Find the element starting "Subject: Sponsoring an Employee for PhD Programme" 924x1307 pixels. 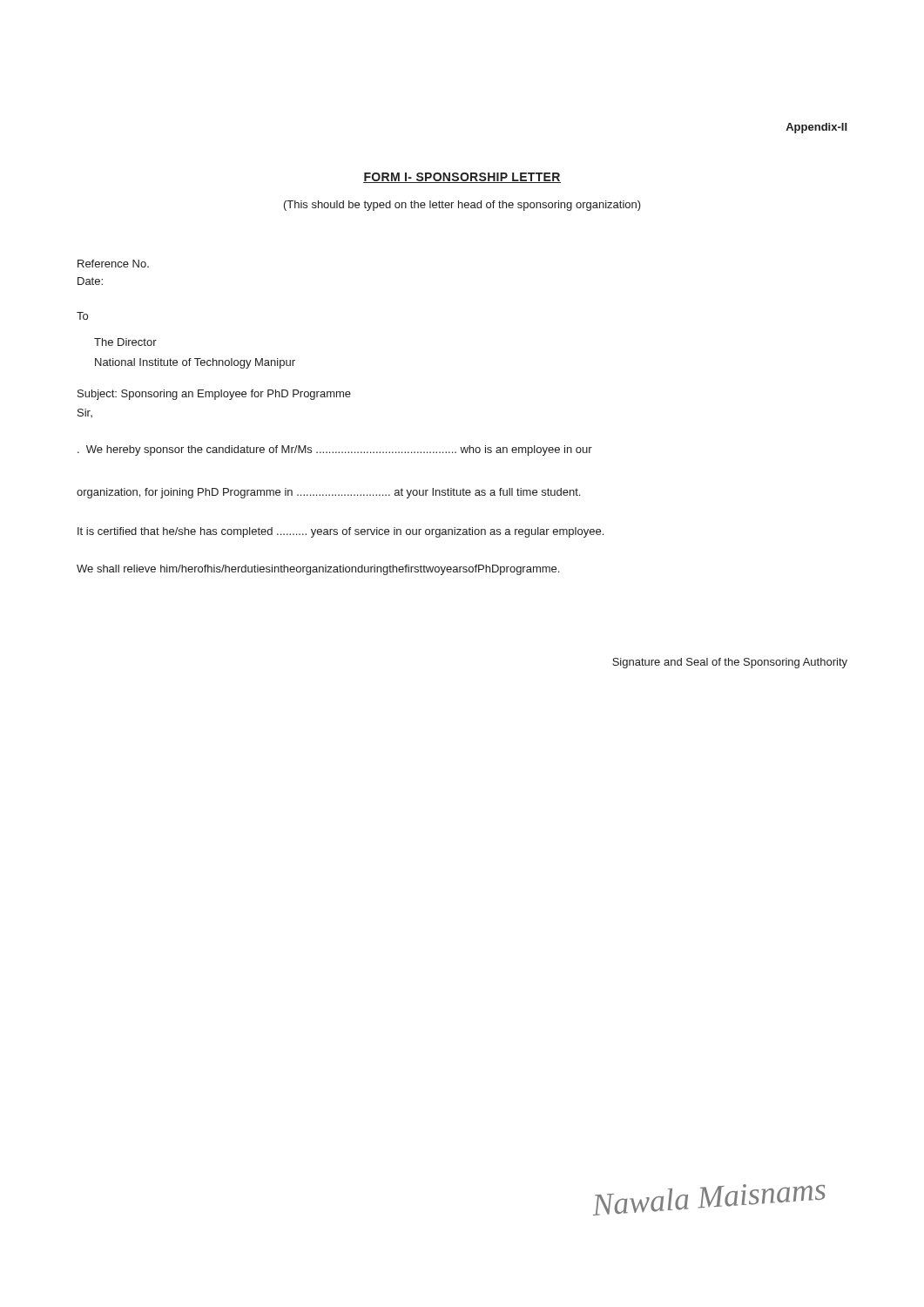click(214, 393)
